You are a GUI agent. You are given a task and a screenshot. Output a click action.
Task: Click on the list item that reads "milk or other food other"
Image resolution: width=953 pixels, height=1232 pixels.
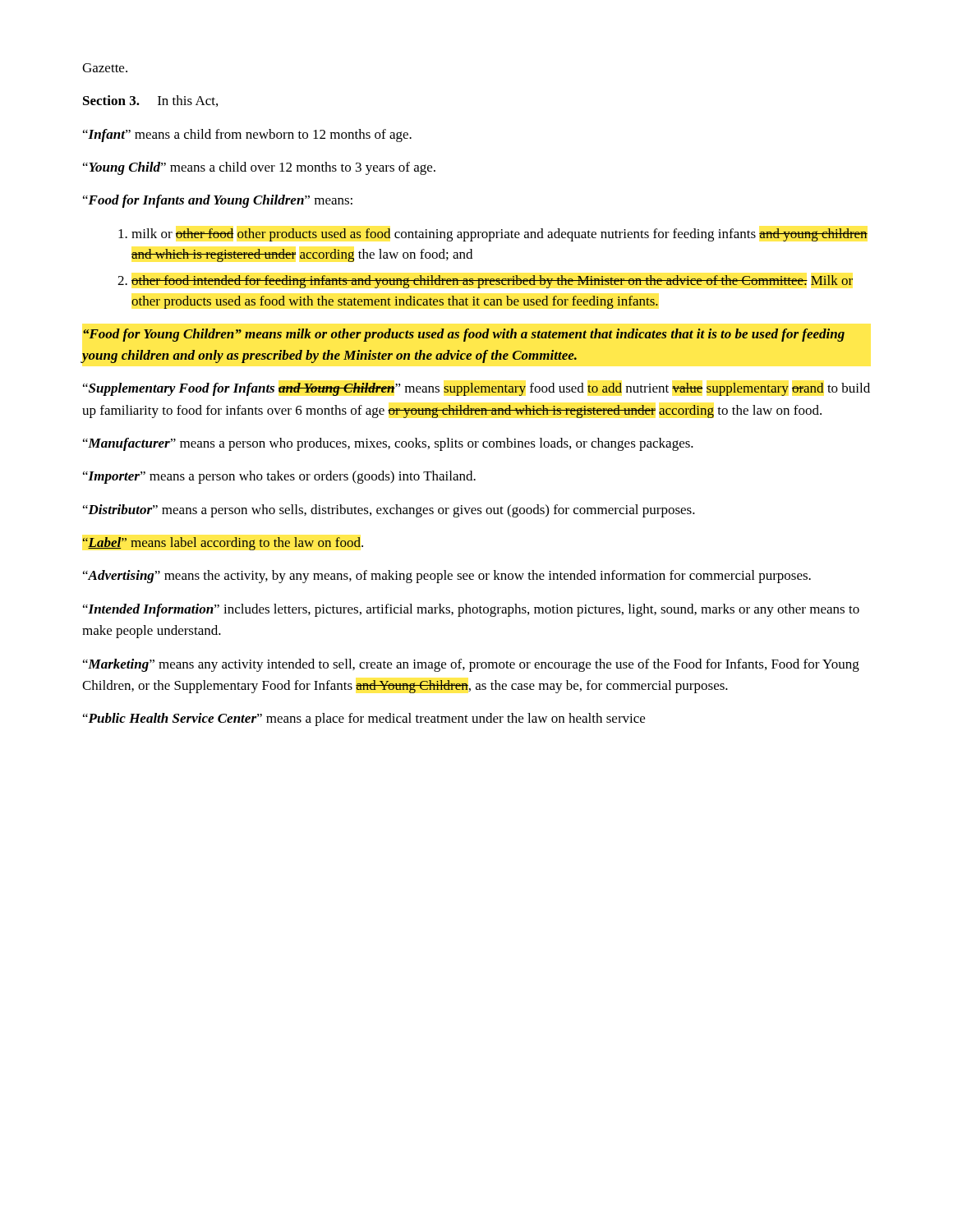point(499,244)
